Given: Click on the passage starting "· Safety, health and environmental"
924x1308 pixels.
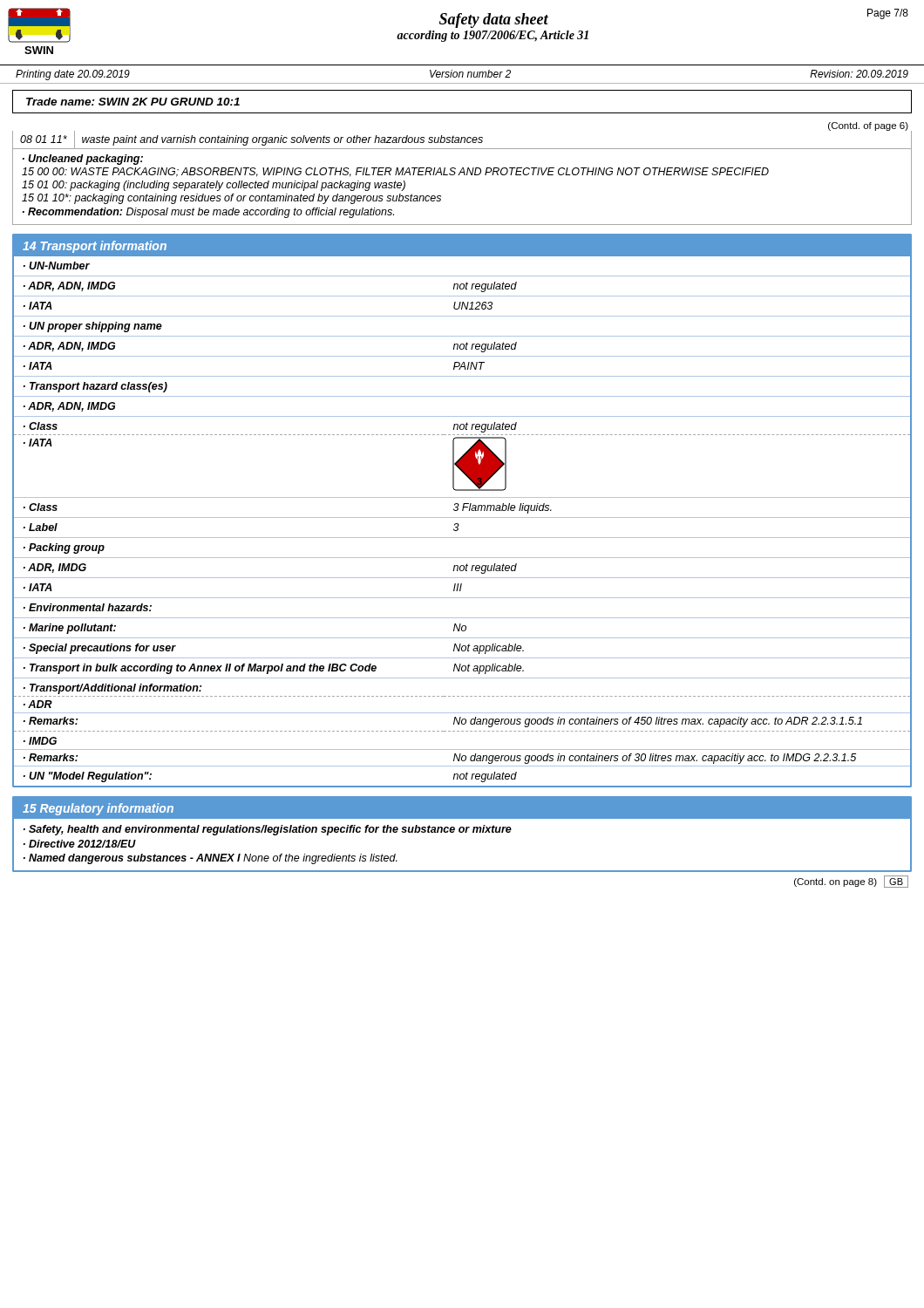Looking at the screenshot, I should pyautogui.click(x=268, y=830).
